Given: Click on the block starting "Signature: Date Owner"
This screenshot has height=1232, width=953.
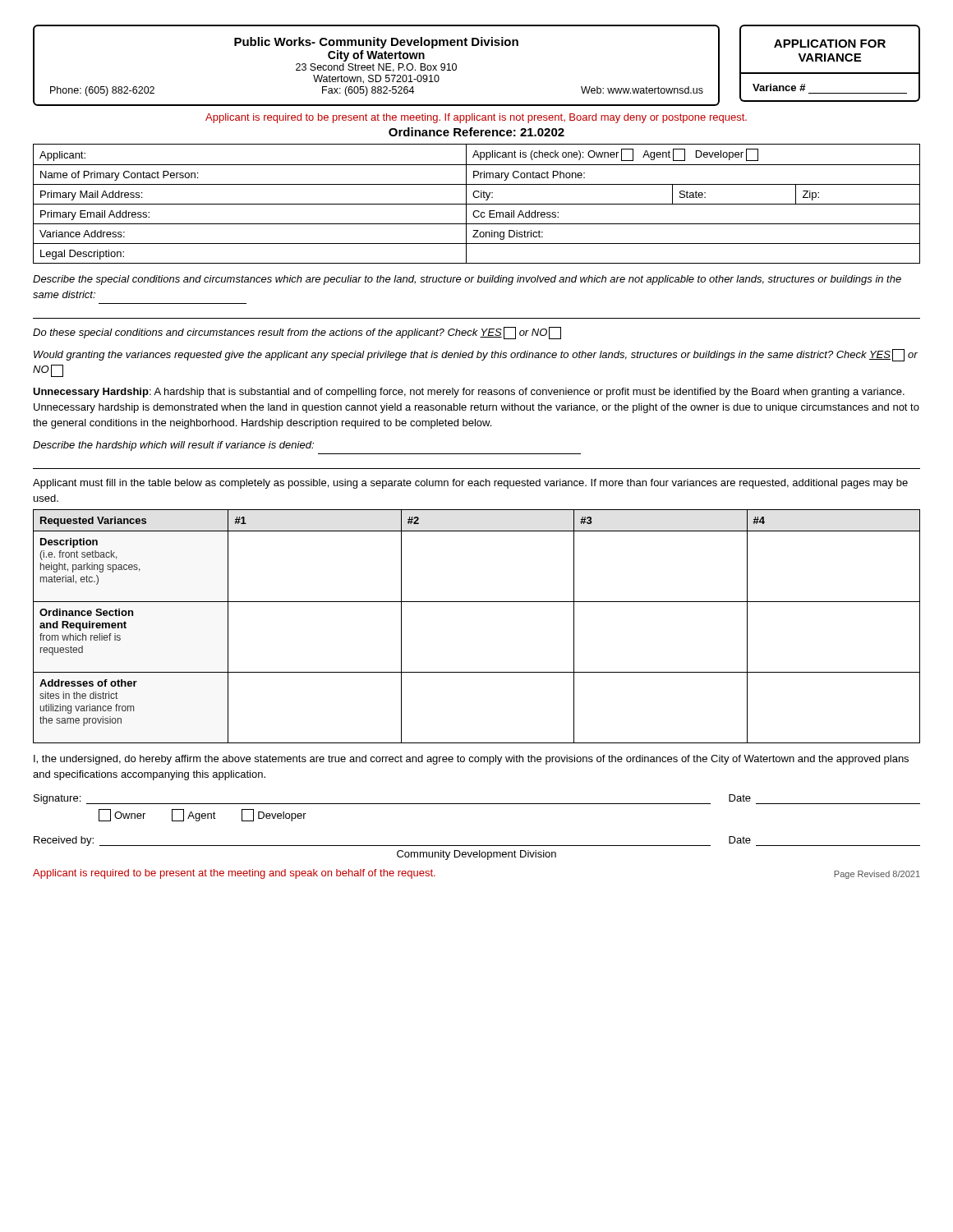Looking at the screenshot, I should 61,799.
